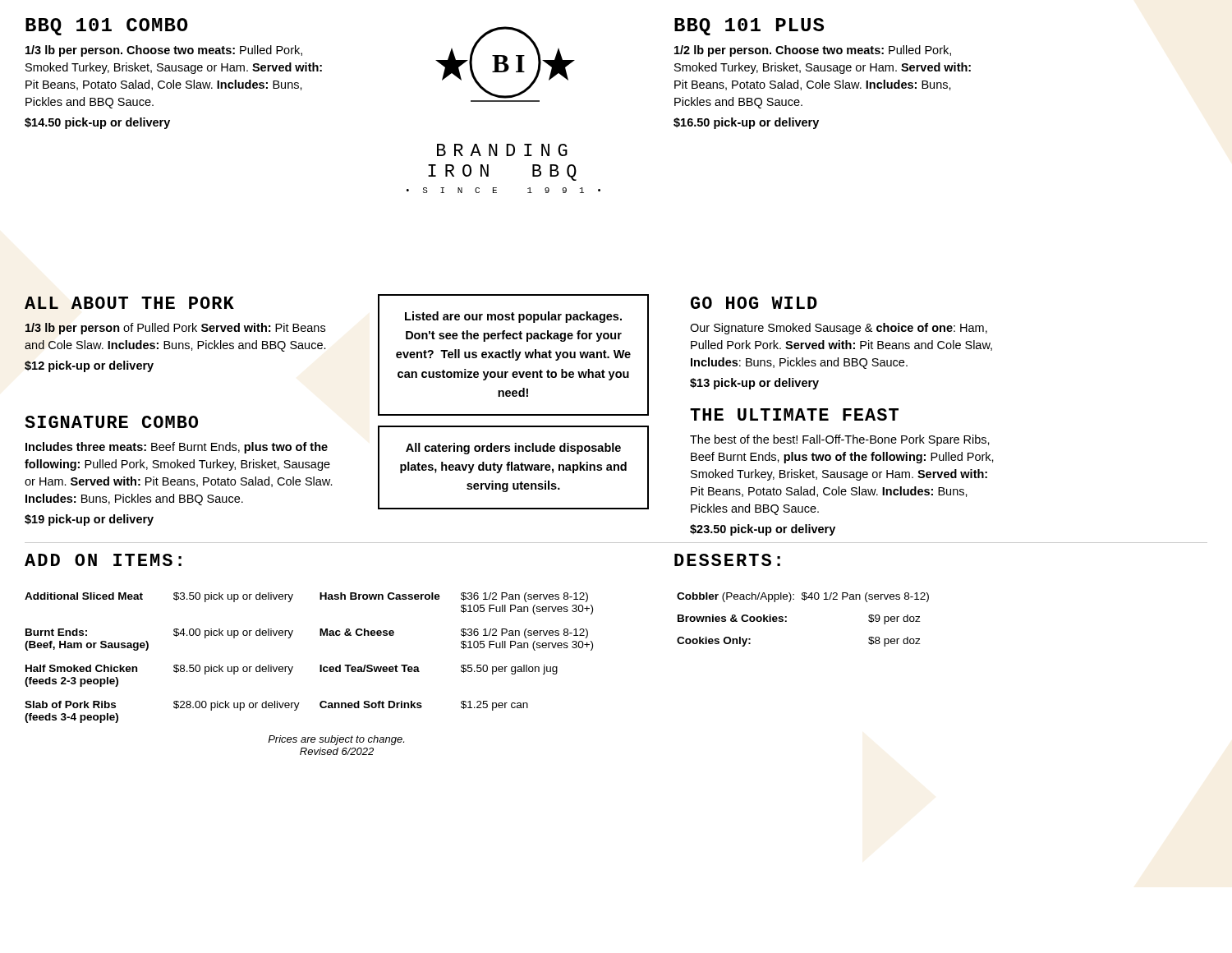Find the passage starting "THE ULTIMATE FEAST"
The height and width of the screenshot is (953, 1232).
coord(795,416)
